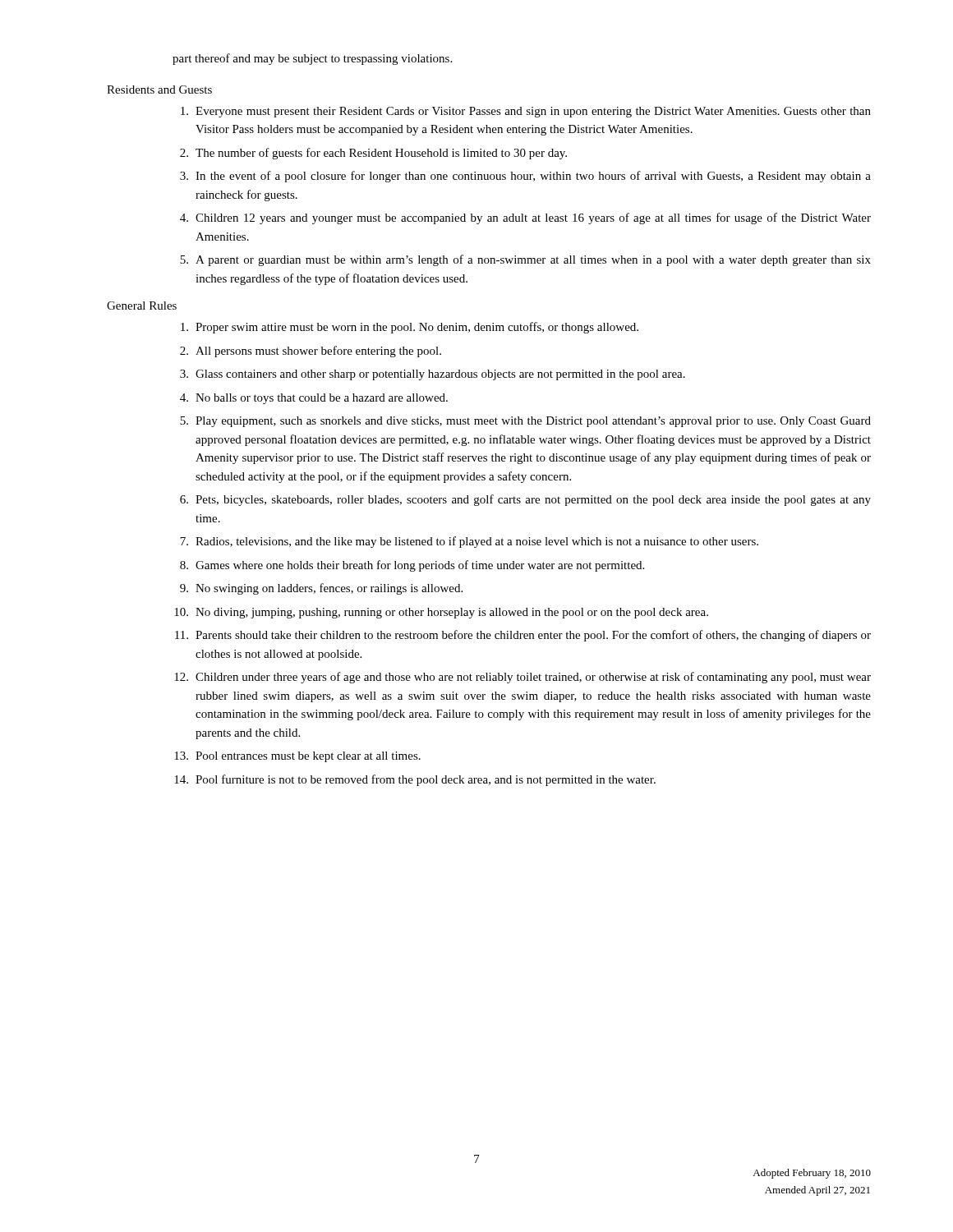Navigate to the region starting "5. Play equipment, such as snorkels and"
The image size is (953, 1232).
[513, 448]
